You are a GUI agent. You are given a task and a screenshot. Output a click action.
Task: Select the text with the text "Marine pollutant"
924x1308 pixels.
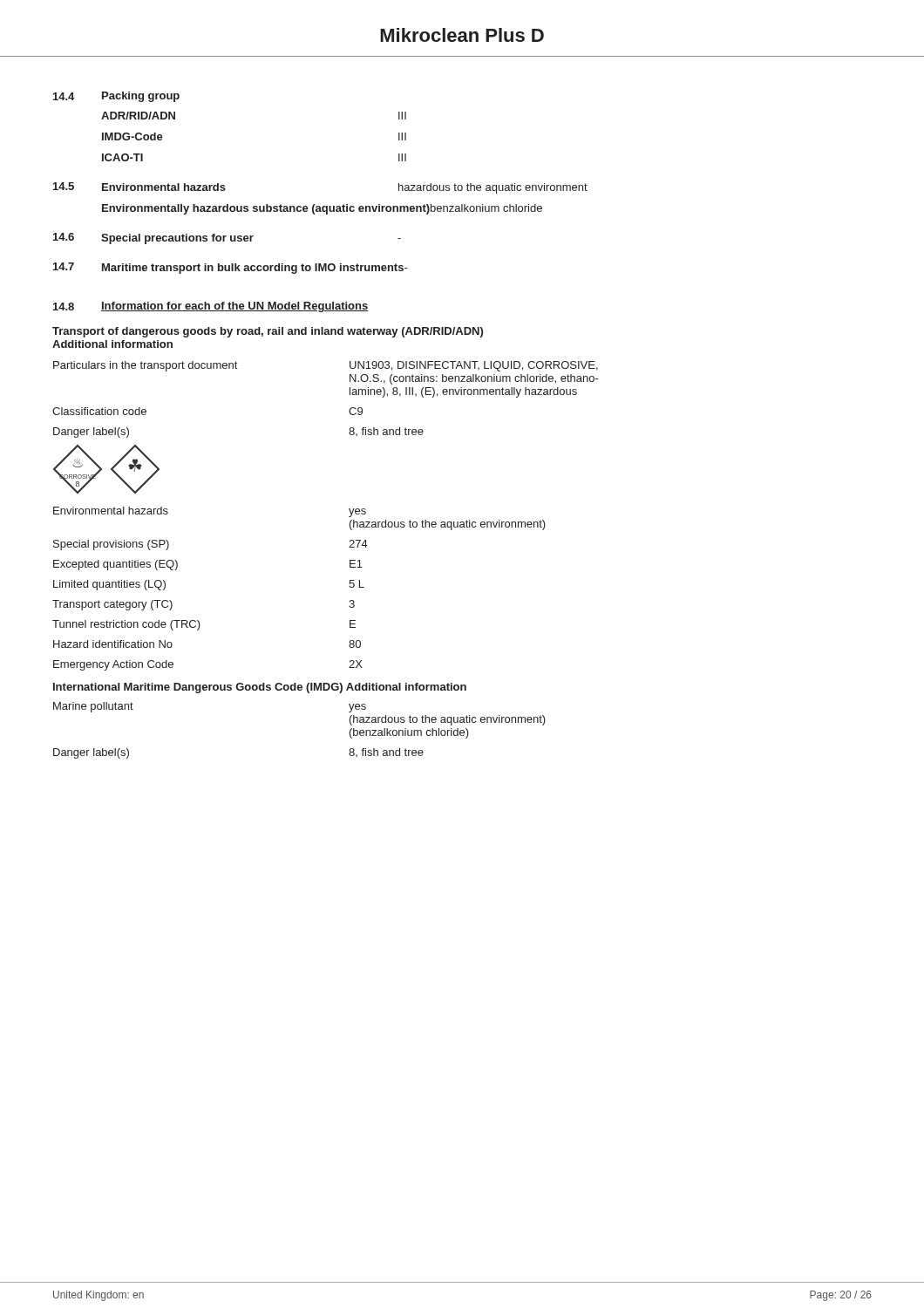93,706
